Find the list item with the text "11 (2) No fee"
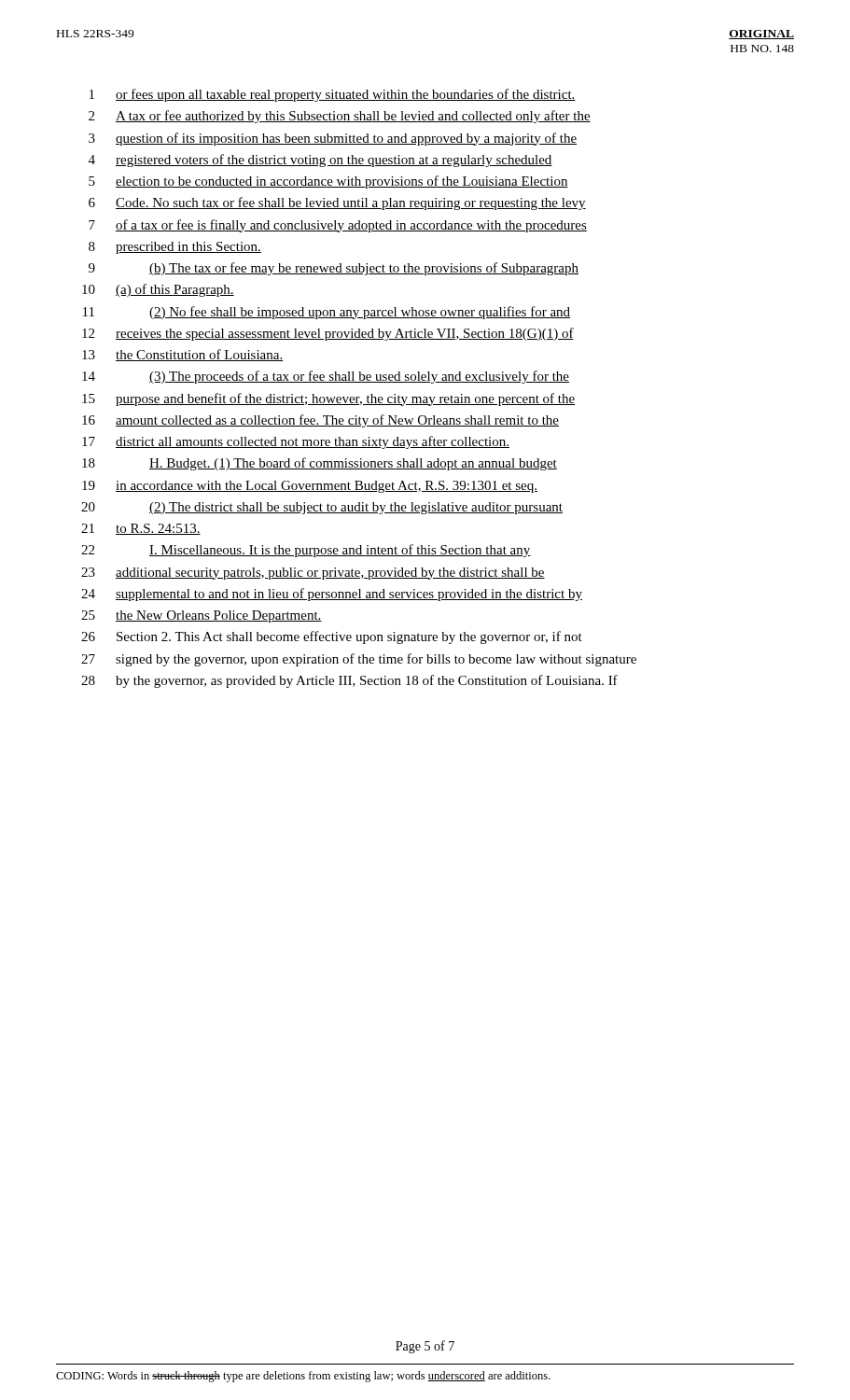Screen dimensions: 1400x850 (425, 312)
